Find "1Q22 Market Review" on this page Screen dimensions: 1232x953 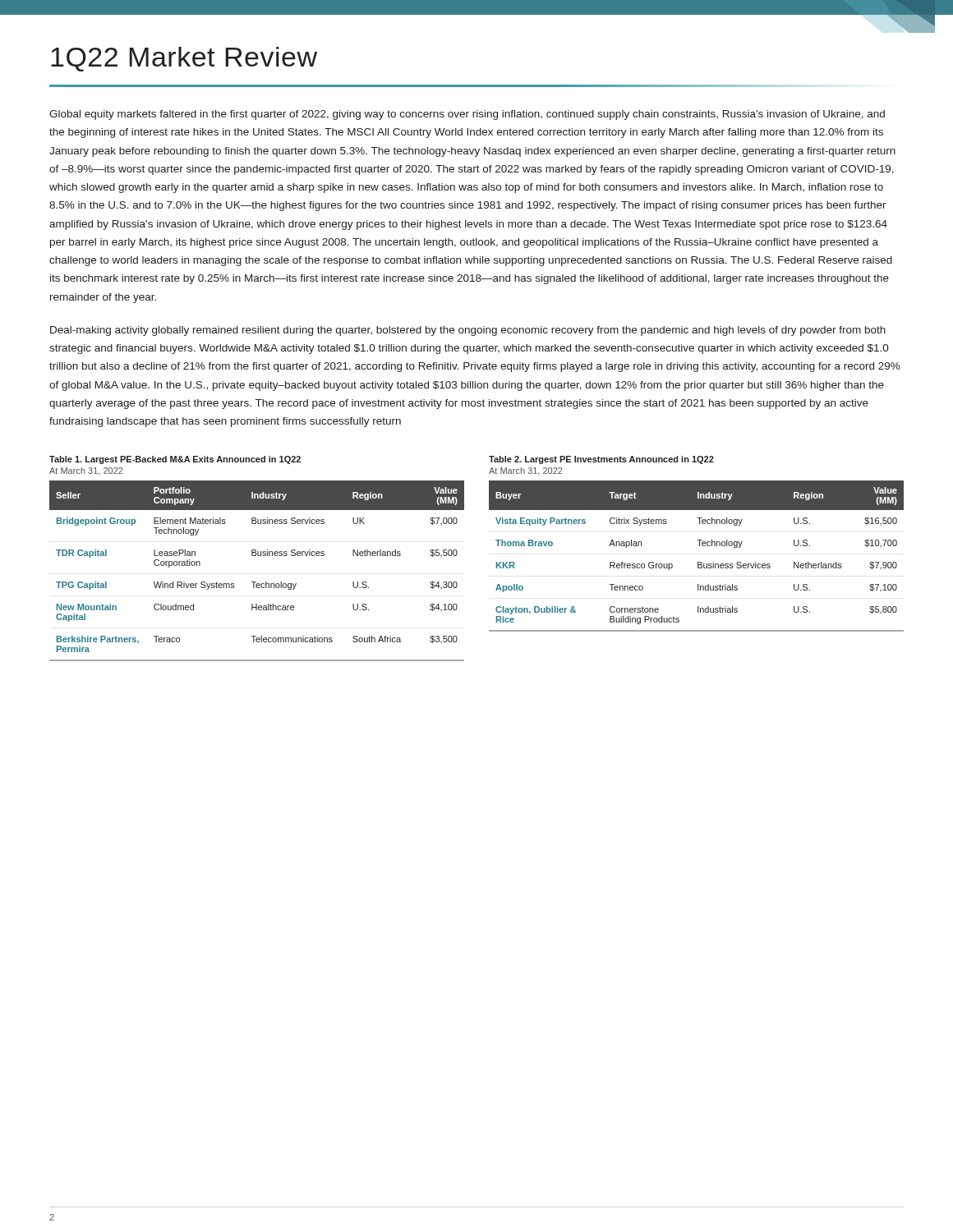(183, 57)
